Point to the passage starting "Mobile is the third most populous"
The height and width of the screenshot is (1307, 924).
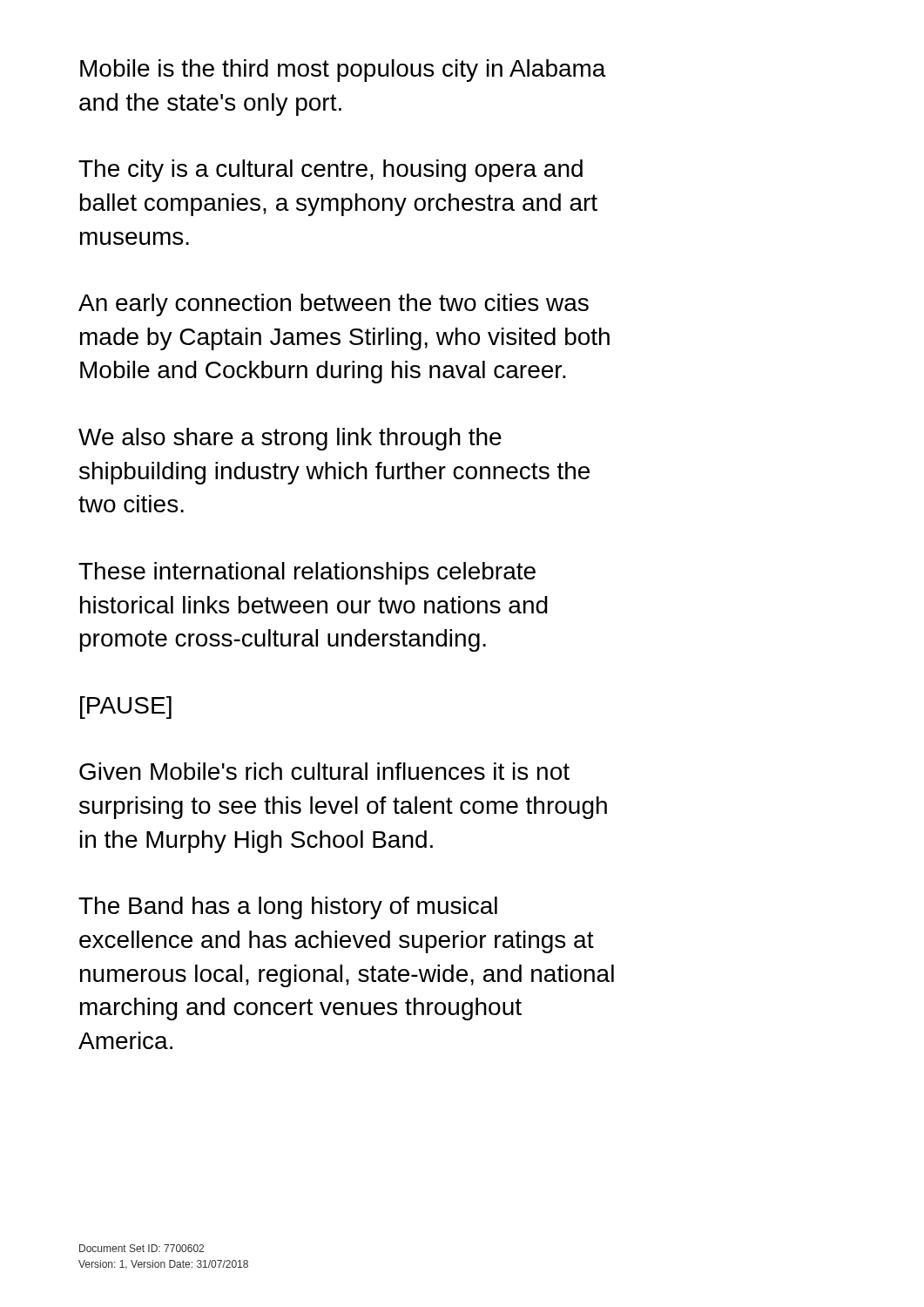(x=342, y=85)
